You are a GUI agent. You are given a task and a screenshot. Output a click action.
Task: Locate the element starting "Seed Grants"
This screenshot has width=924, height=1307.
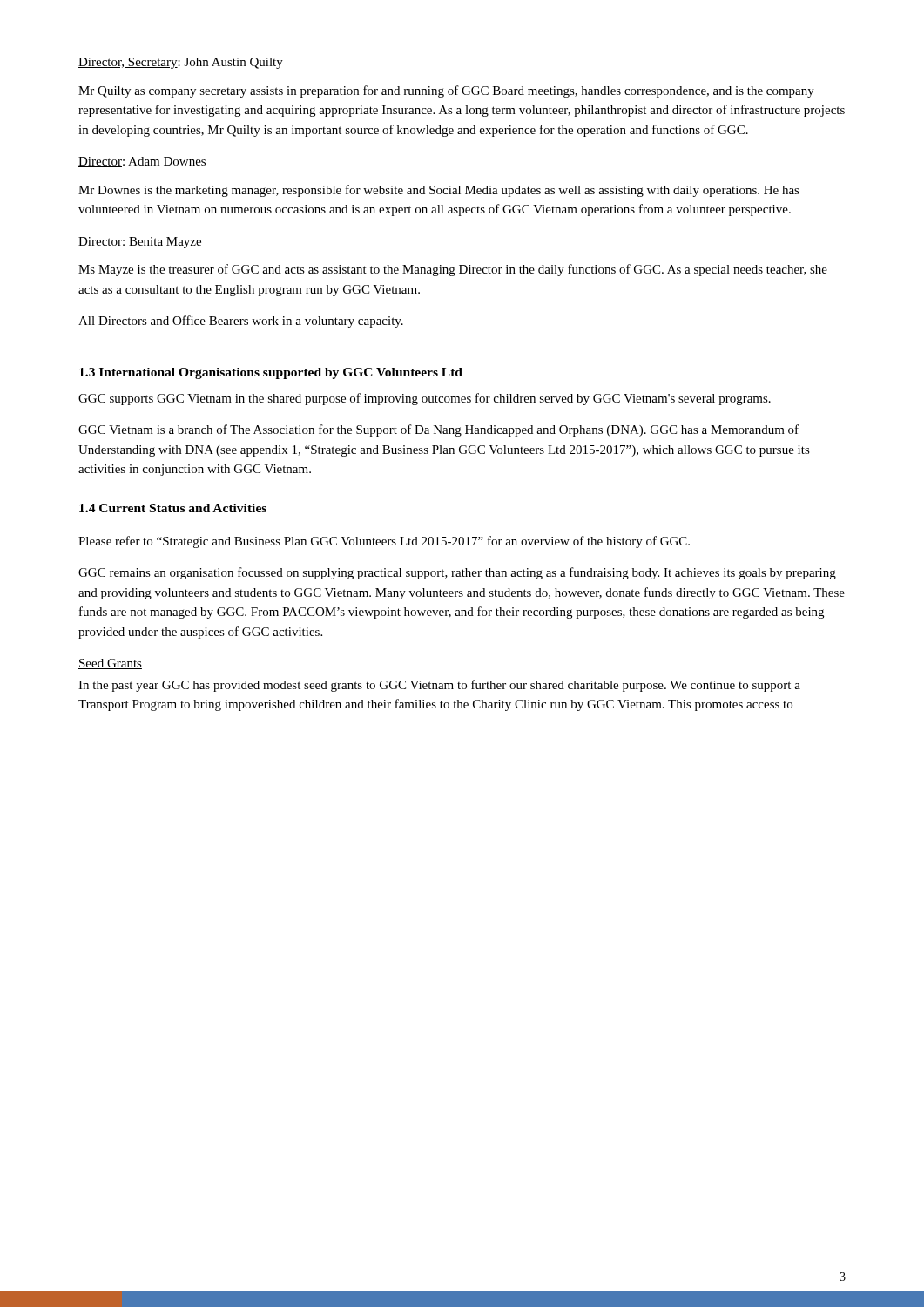[x=110, y=663]
